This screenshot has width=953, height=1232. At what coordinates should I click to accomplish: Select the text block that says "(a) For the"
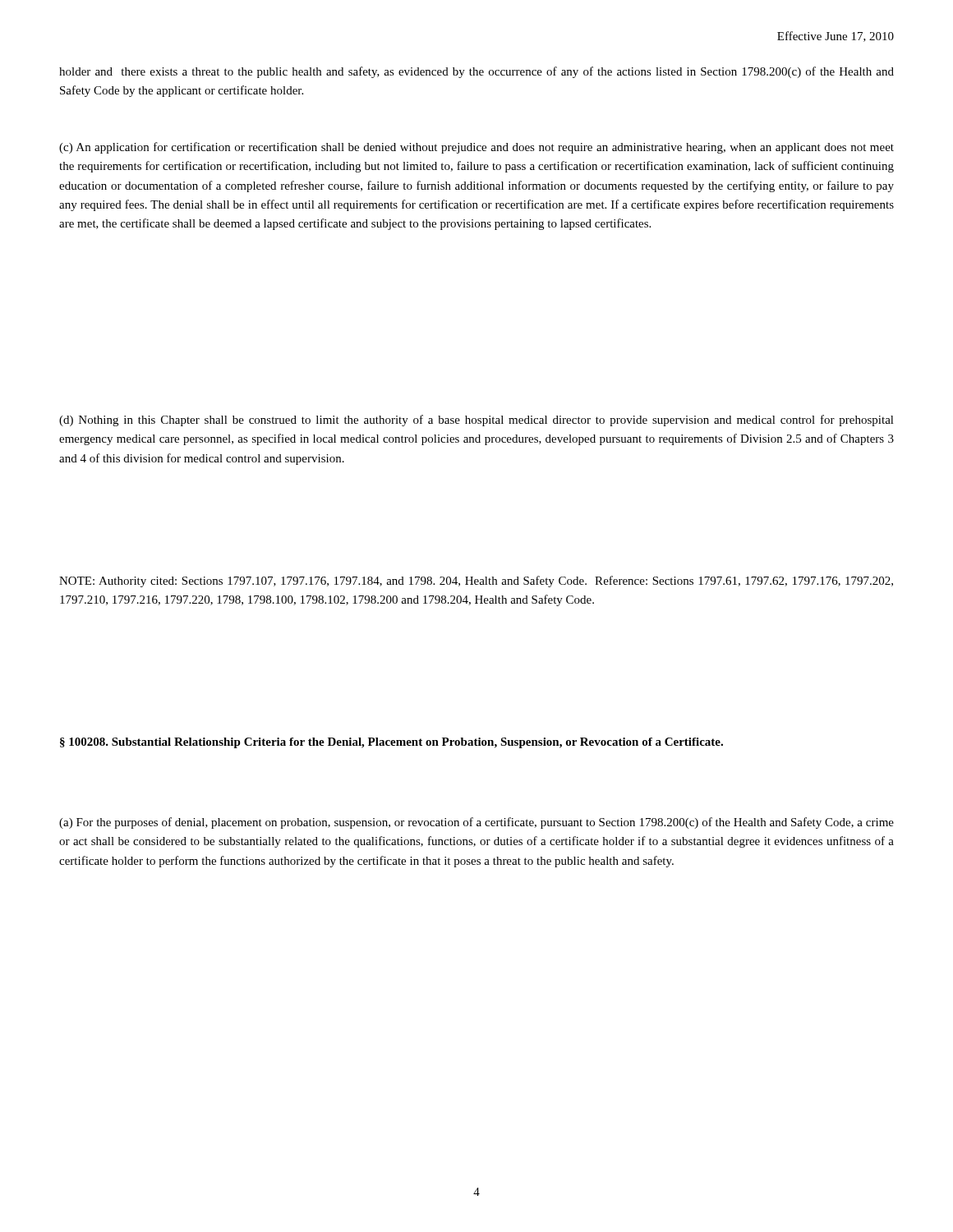click(x=476, y=841)
